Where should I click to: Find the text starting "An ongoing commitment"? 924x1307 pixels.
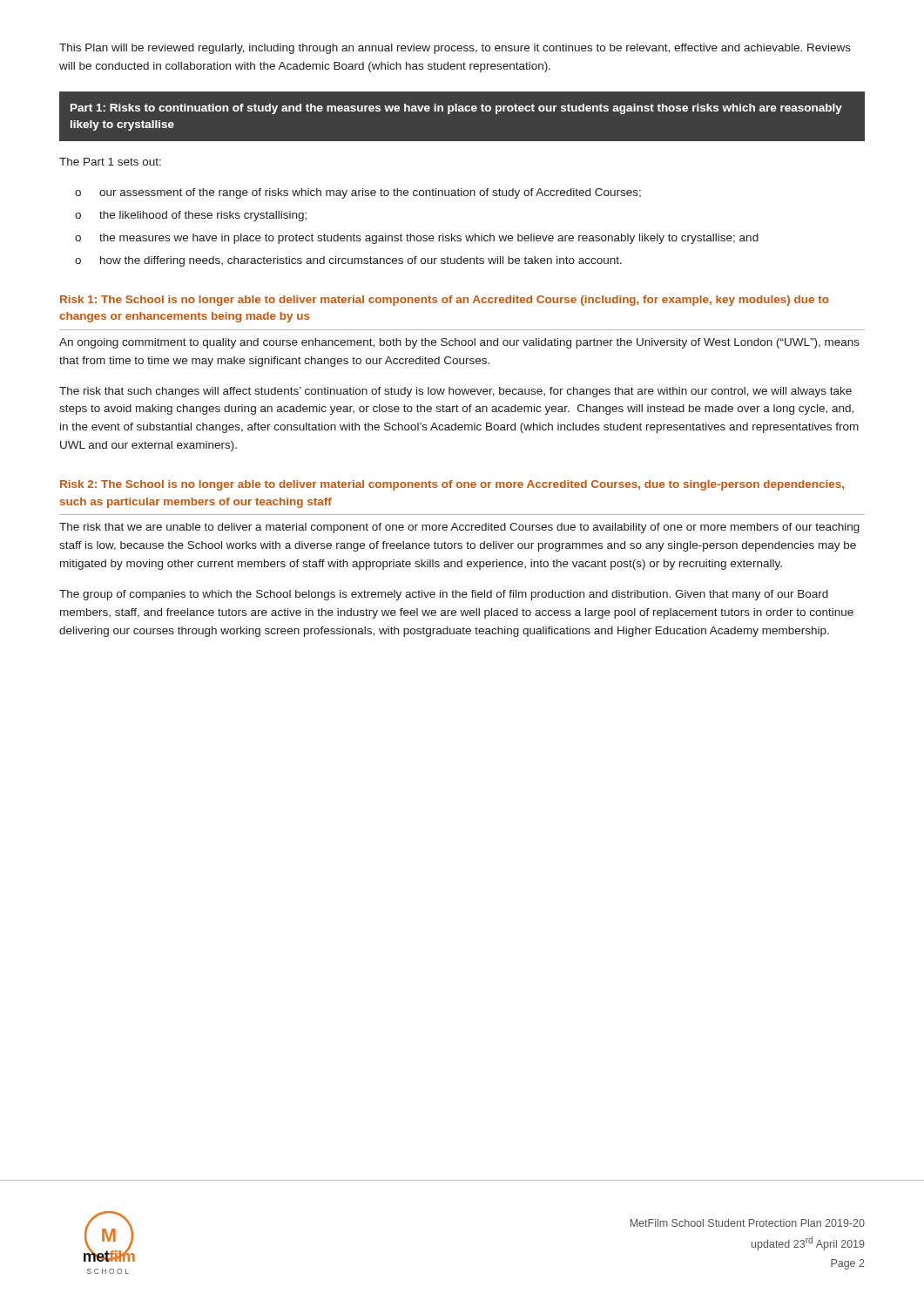pyautogui.click(x=459, y=351)
